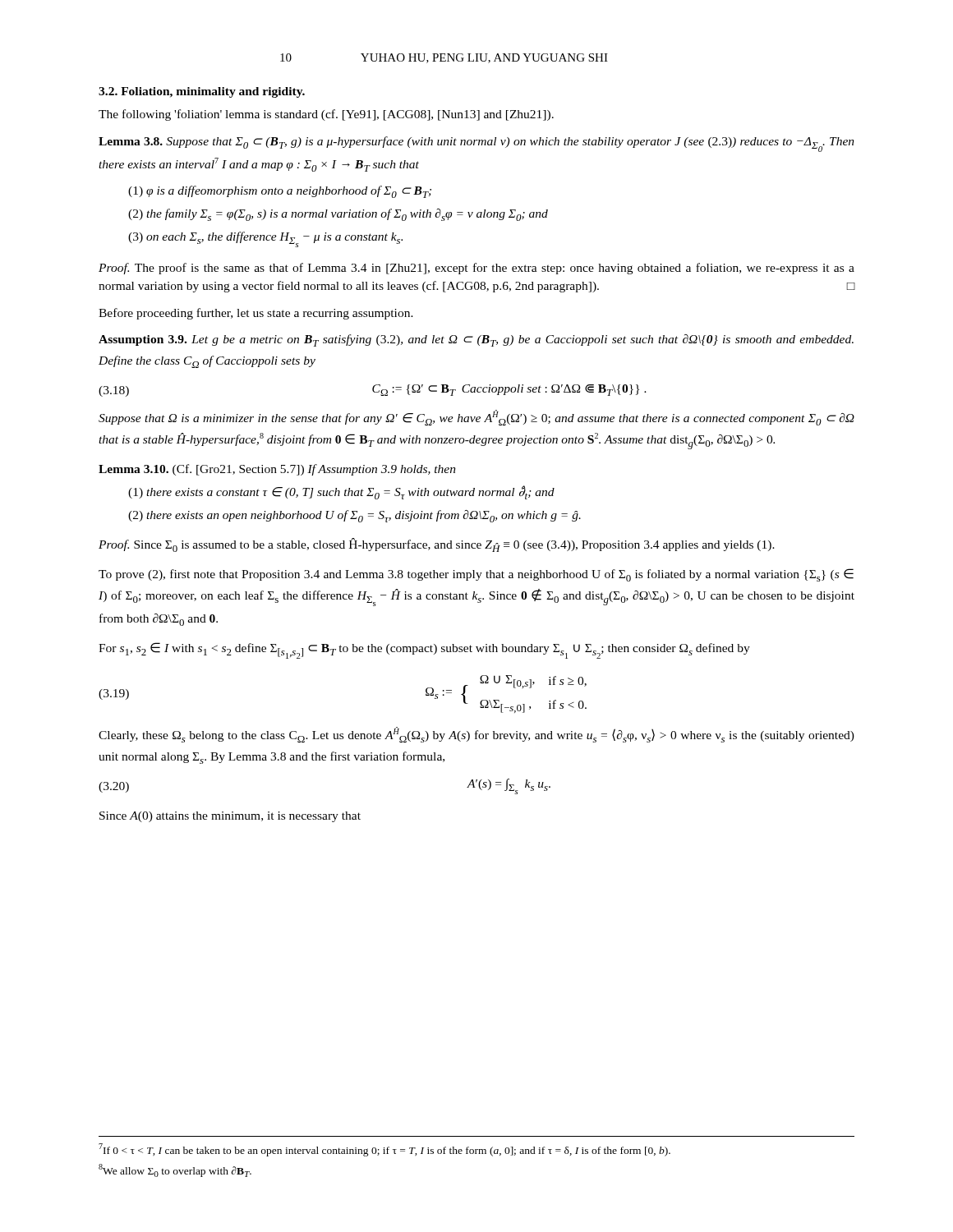Locate the list item that says "(2) there exists an"
The height and width of the screenshot is (1232, 953).
pos(355,516)
